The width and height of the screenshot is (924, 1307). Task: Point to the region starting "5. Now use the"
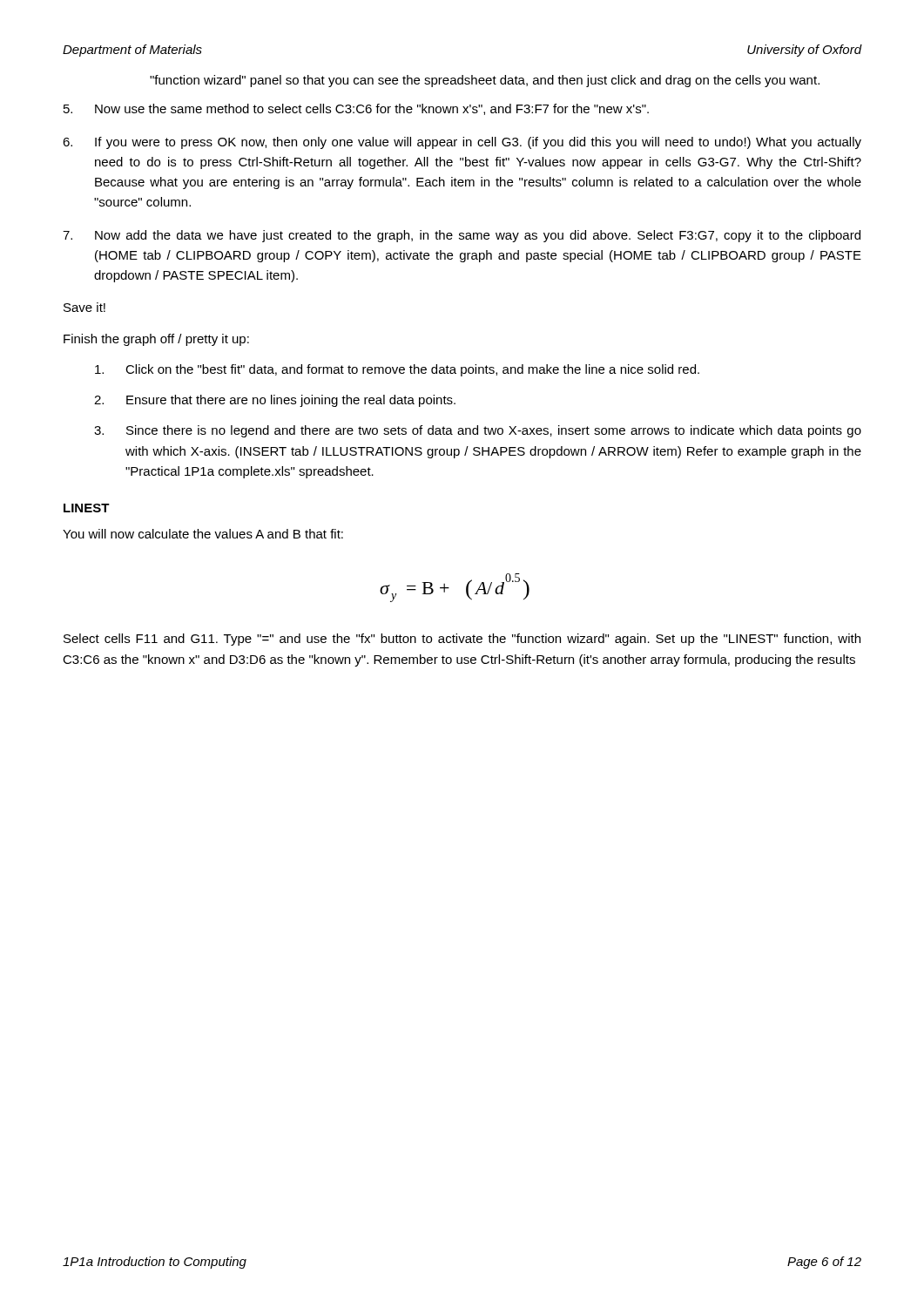[x=462, y=109]
